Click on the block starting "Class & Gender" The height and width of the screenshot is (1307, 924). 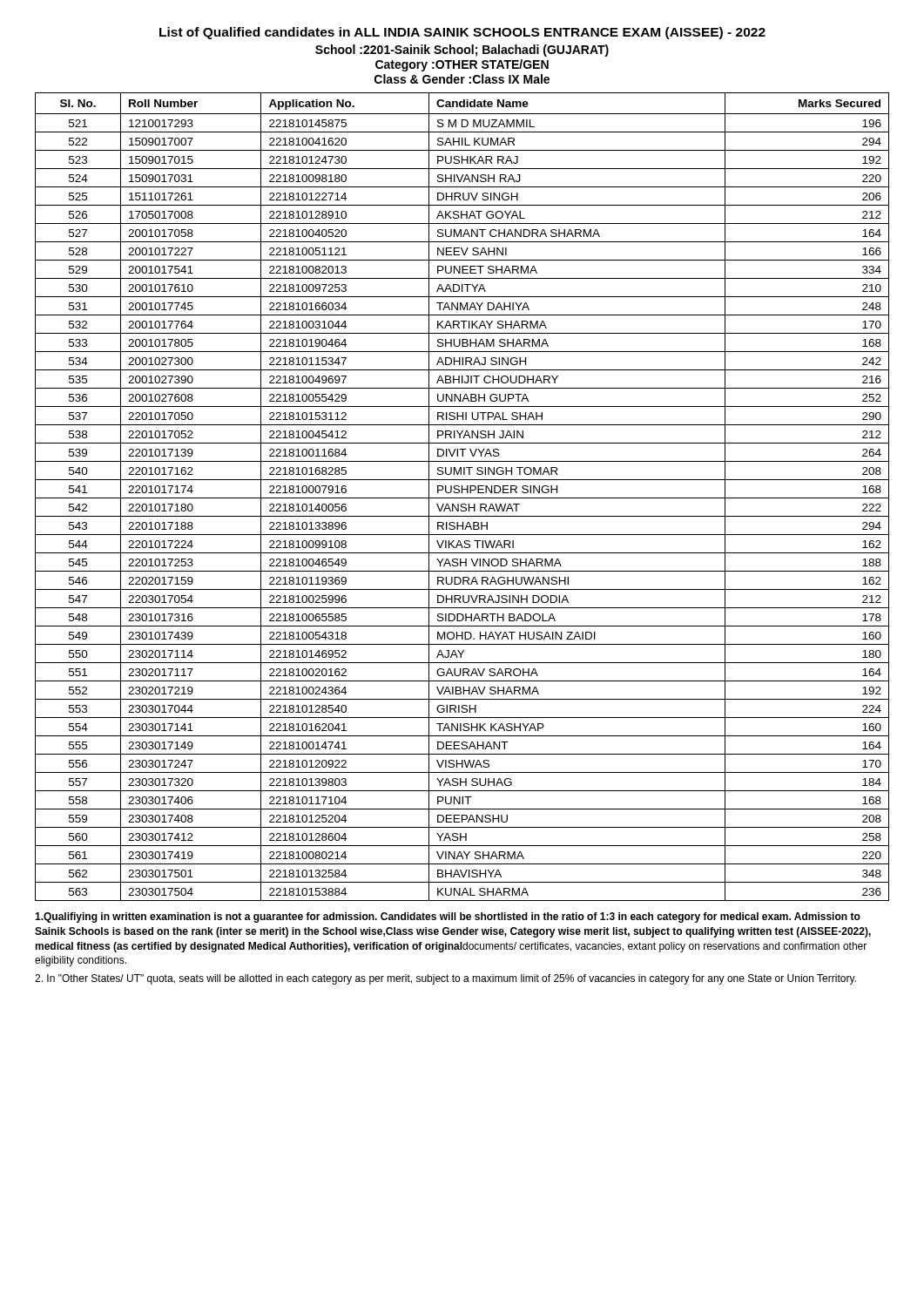(x=462, y=79)
